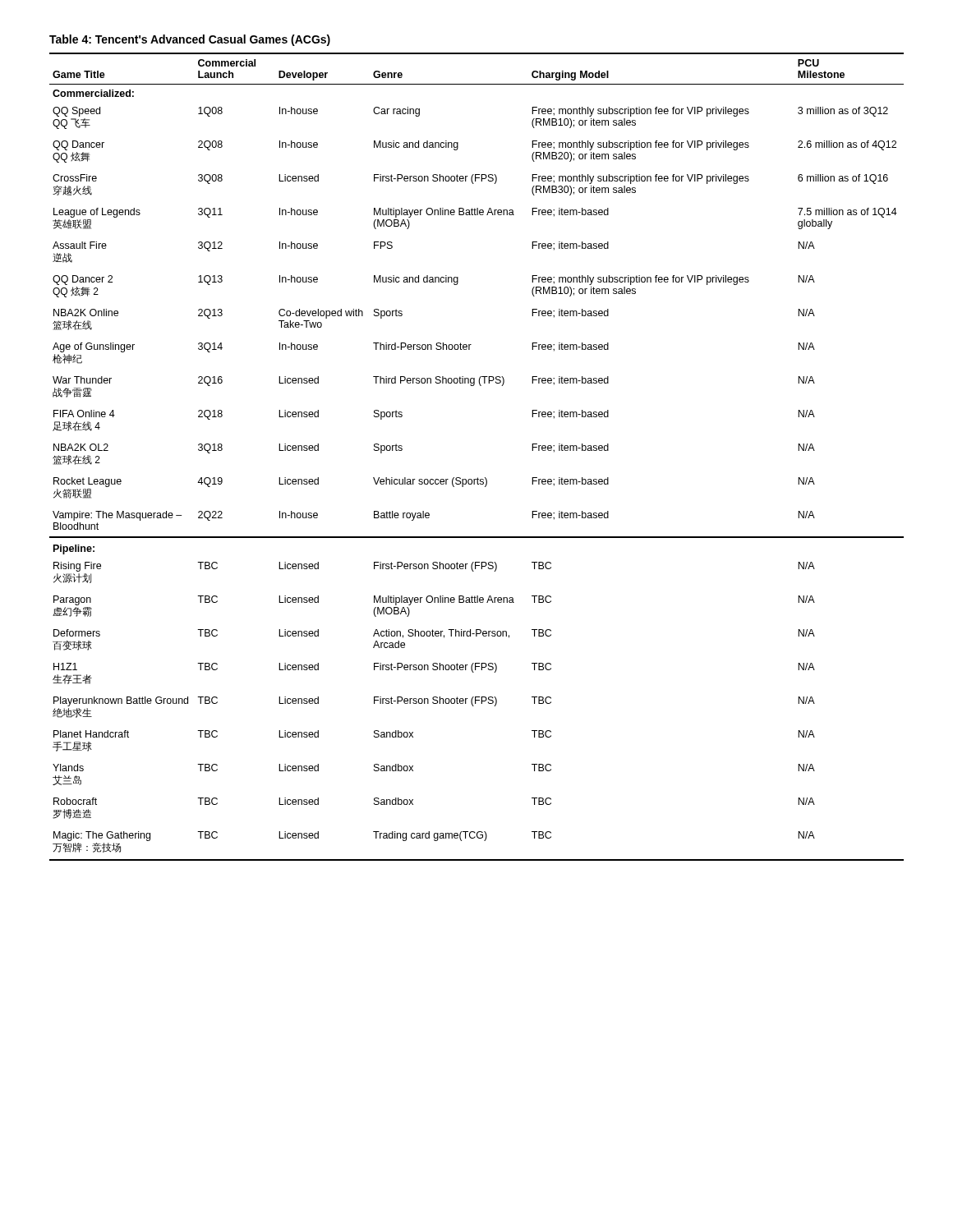
Task: Locate the table with the text "Free; monthly subscription fee"
Action: pyautogui.click(x=476, y=457)
